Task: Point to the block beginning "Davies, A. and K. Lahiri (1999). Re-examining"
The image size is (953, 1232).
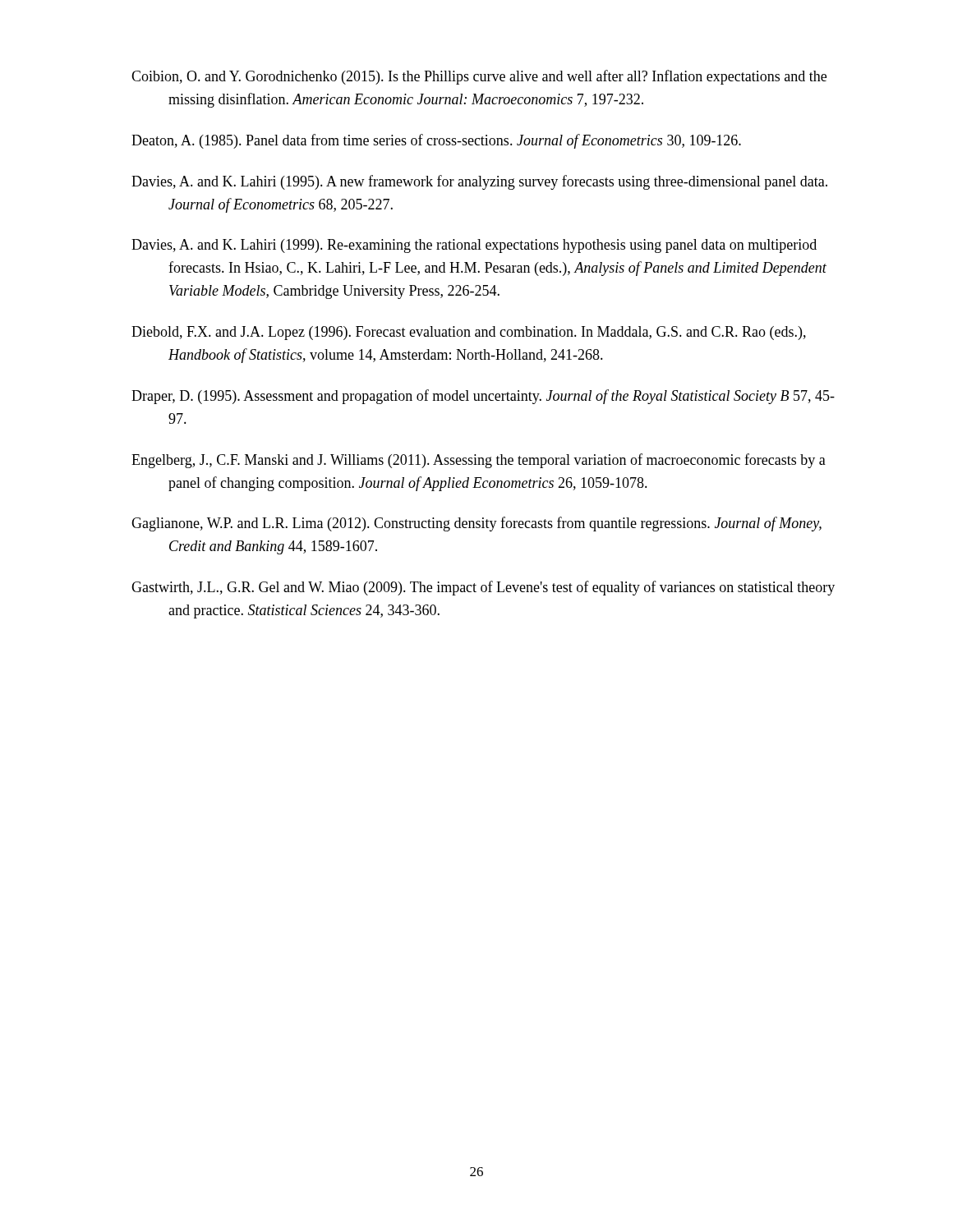Action: click(x=479, y=268)
